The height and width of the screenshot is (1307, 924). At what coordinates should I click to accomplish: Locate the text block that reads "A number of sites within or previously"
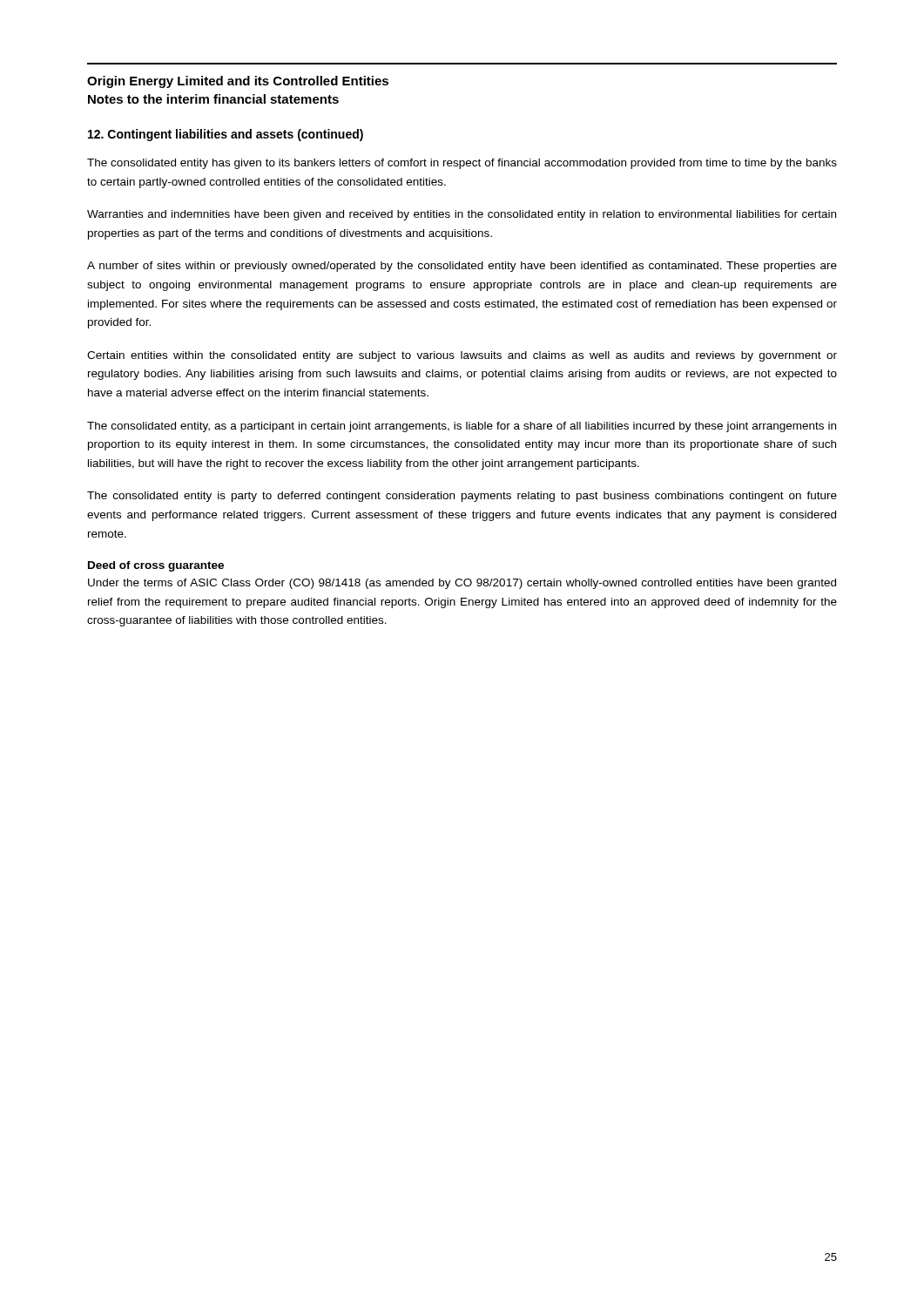tap(462, 294)
